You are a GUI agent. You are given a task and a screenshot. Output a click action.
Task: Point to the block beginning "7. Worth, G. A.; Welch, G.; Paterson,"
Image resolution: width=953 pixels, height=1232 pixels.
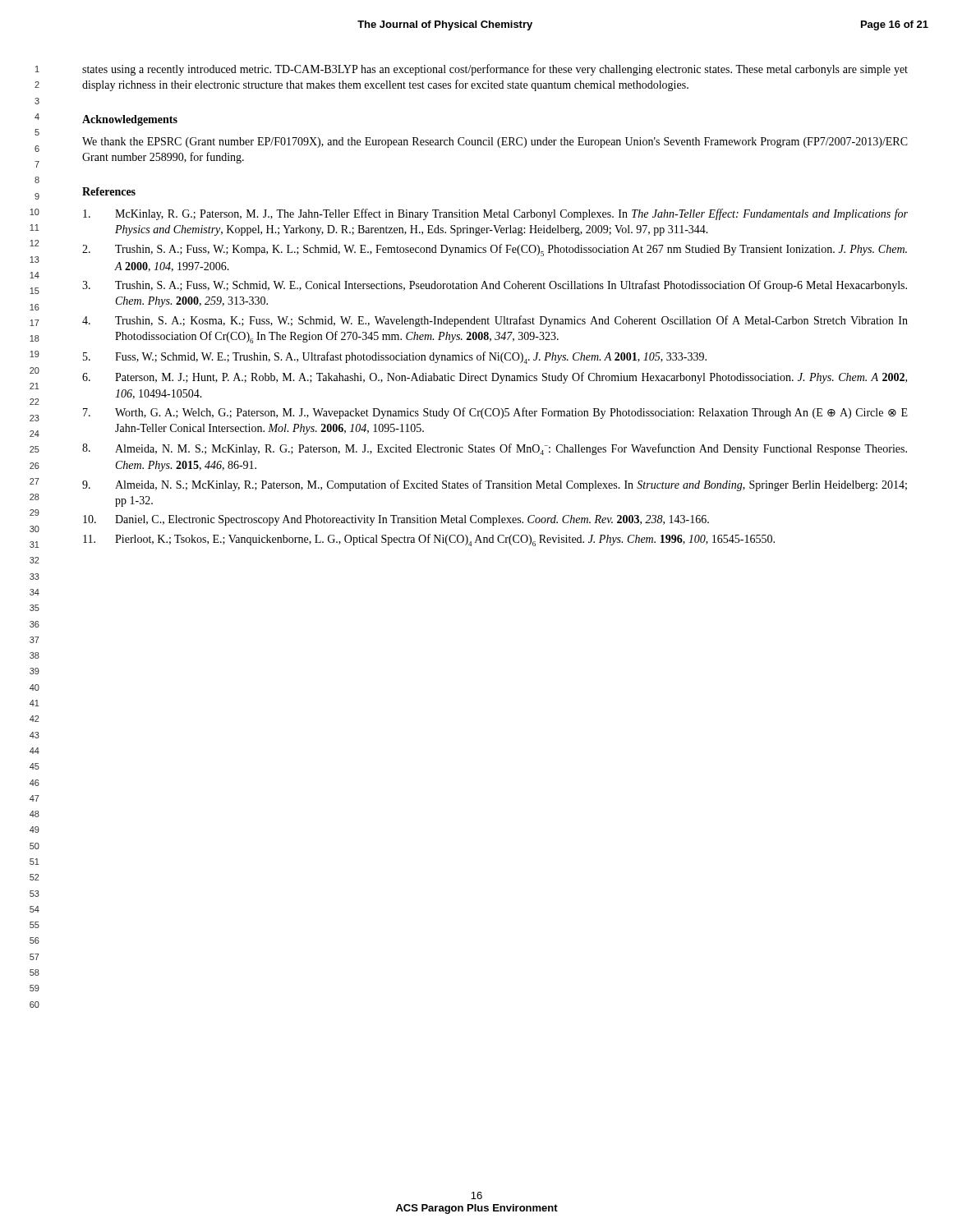(x=495, y=421)
